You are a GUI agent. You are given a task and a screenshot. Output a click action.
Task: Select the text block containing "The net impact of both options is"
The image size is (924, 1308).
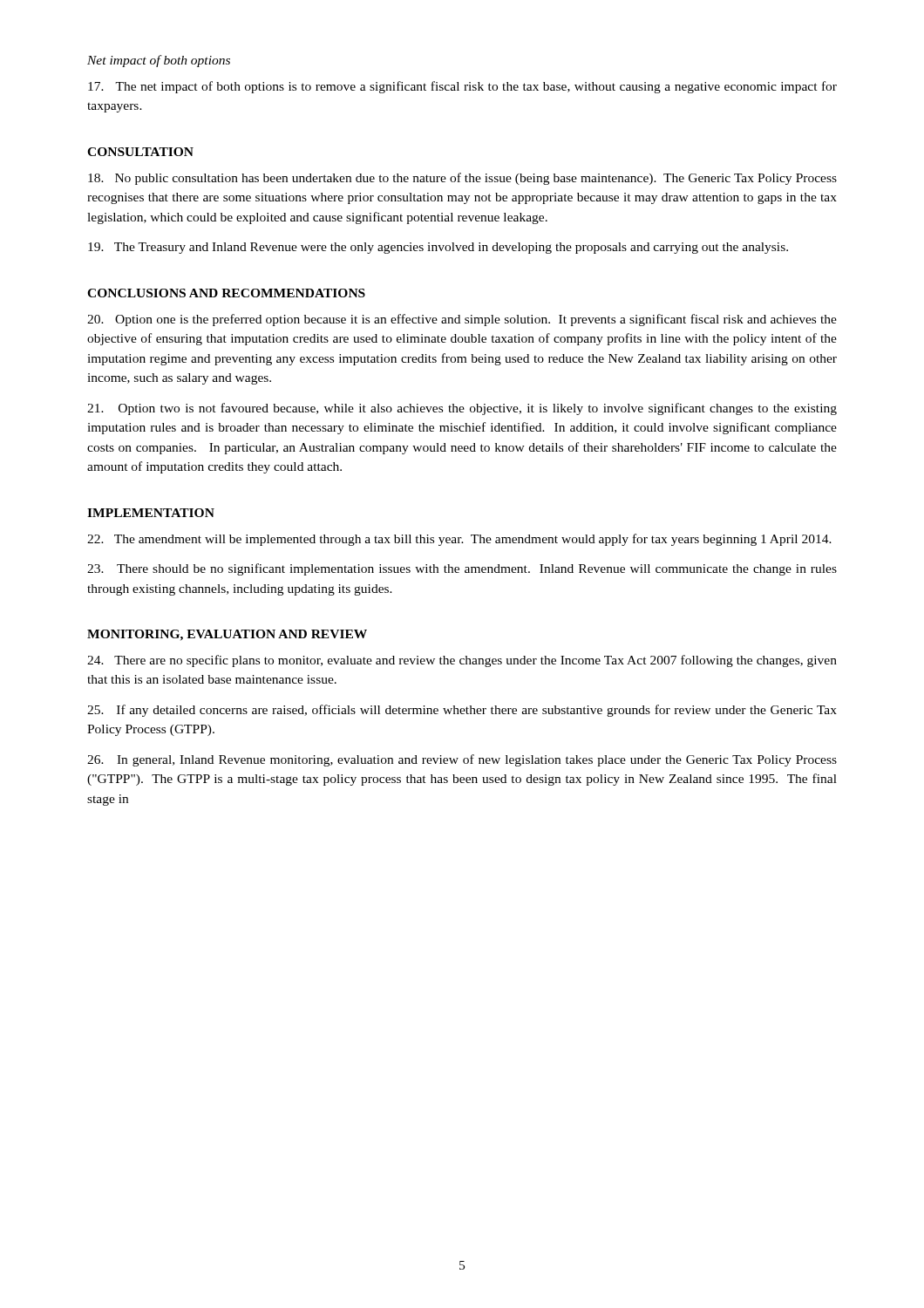[x=462, y=96]
